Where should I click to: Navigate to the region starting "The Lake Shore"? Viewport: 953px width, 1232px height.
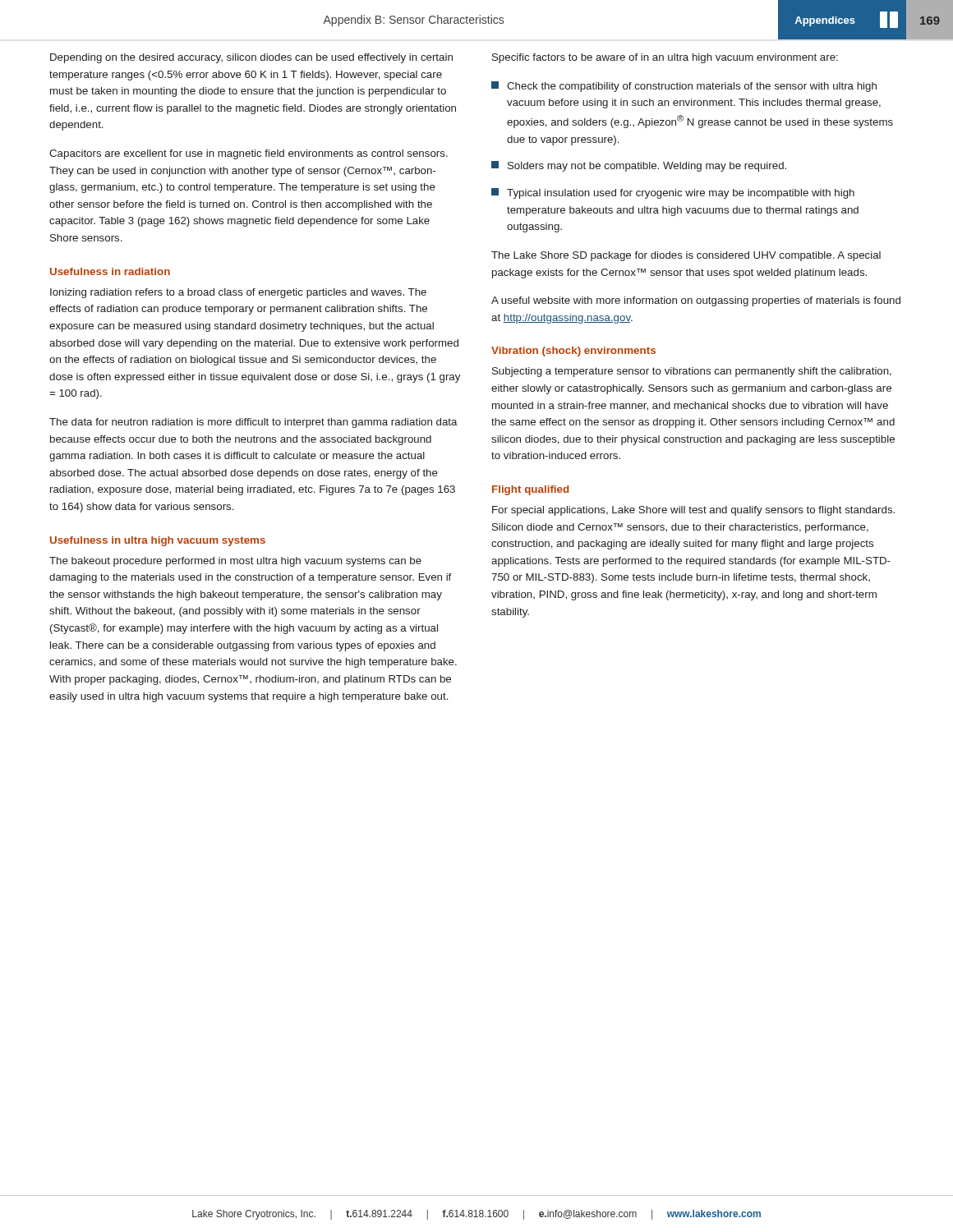click(686, 263)
